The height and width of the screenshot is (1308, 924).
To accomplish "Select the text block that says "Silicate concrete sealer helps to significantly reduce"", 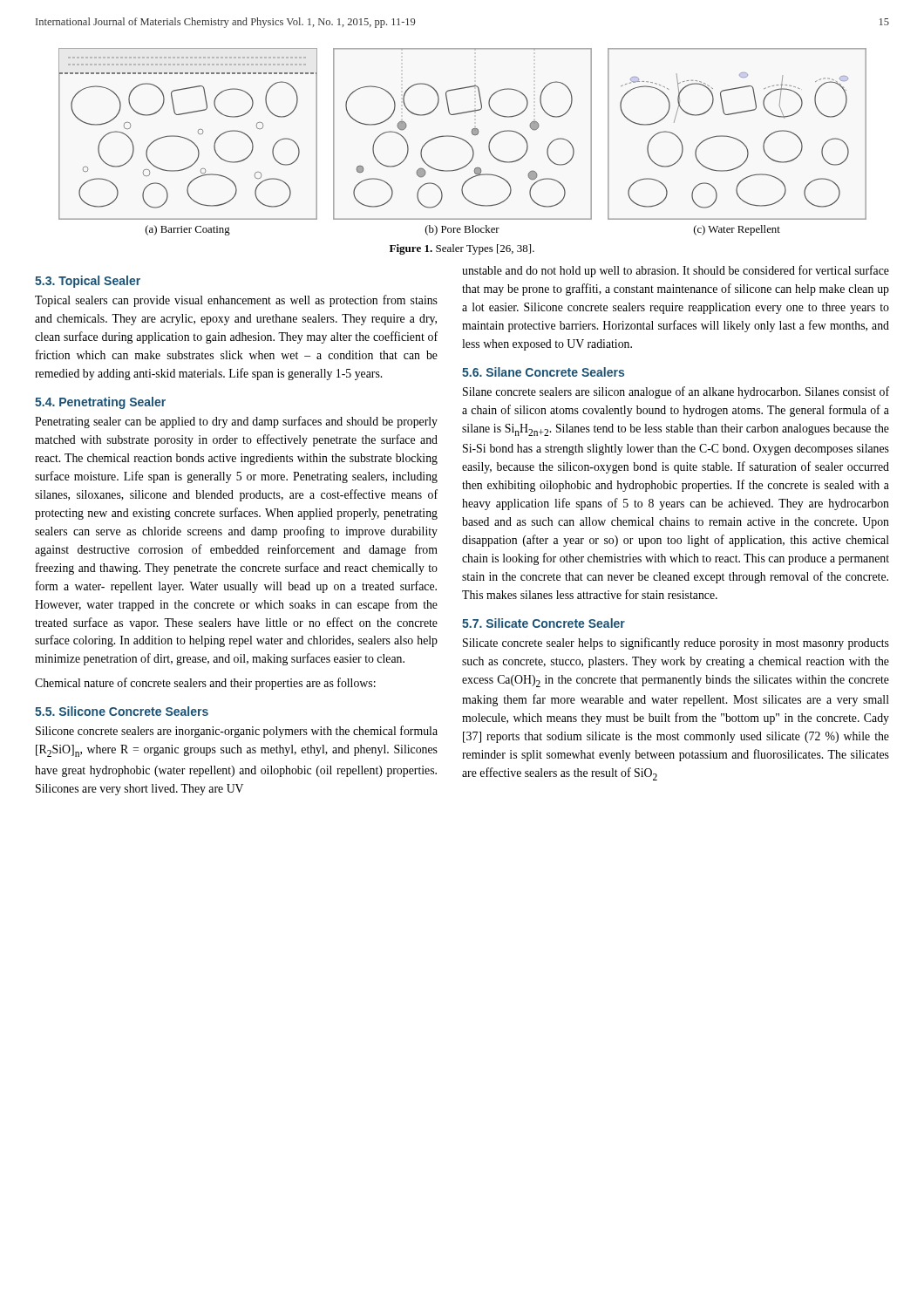I will point(676,709).
